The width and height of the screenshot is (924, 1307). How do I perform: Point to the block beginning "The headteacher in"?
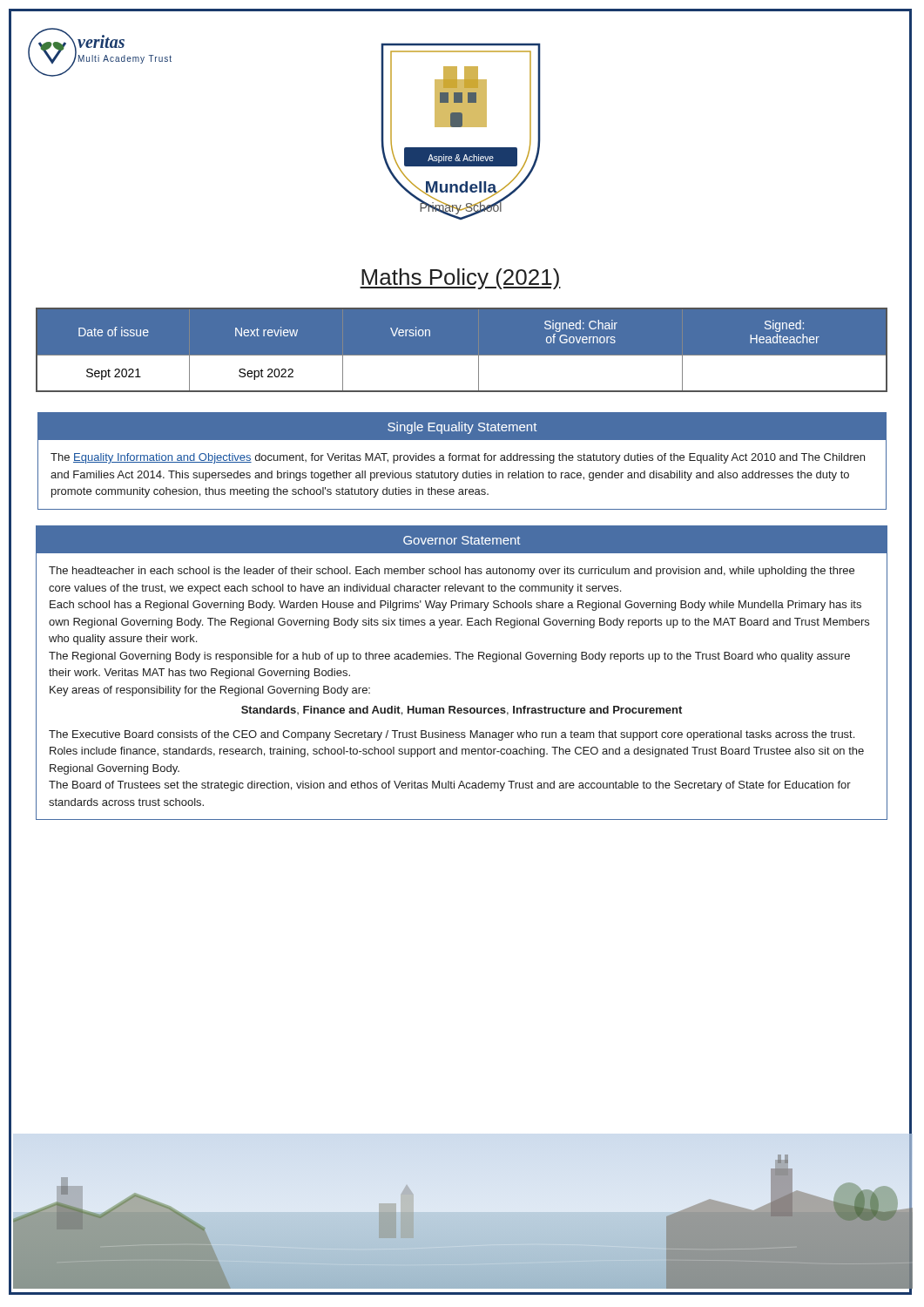point(462,579)
